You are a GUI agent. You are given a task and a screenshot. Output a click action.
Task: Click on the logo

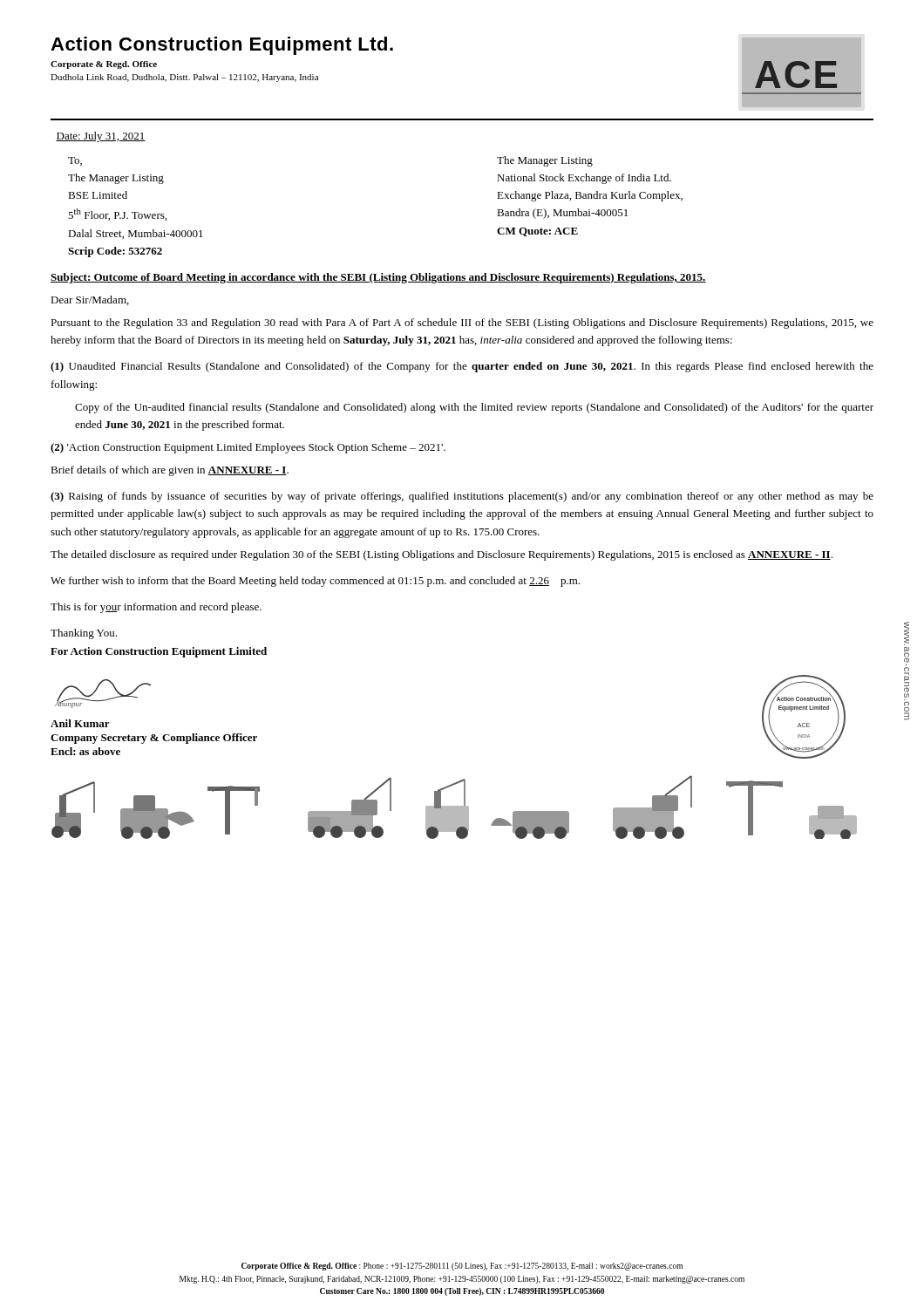coord(804,717)
